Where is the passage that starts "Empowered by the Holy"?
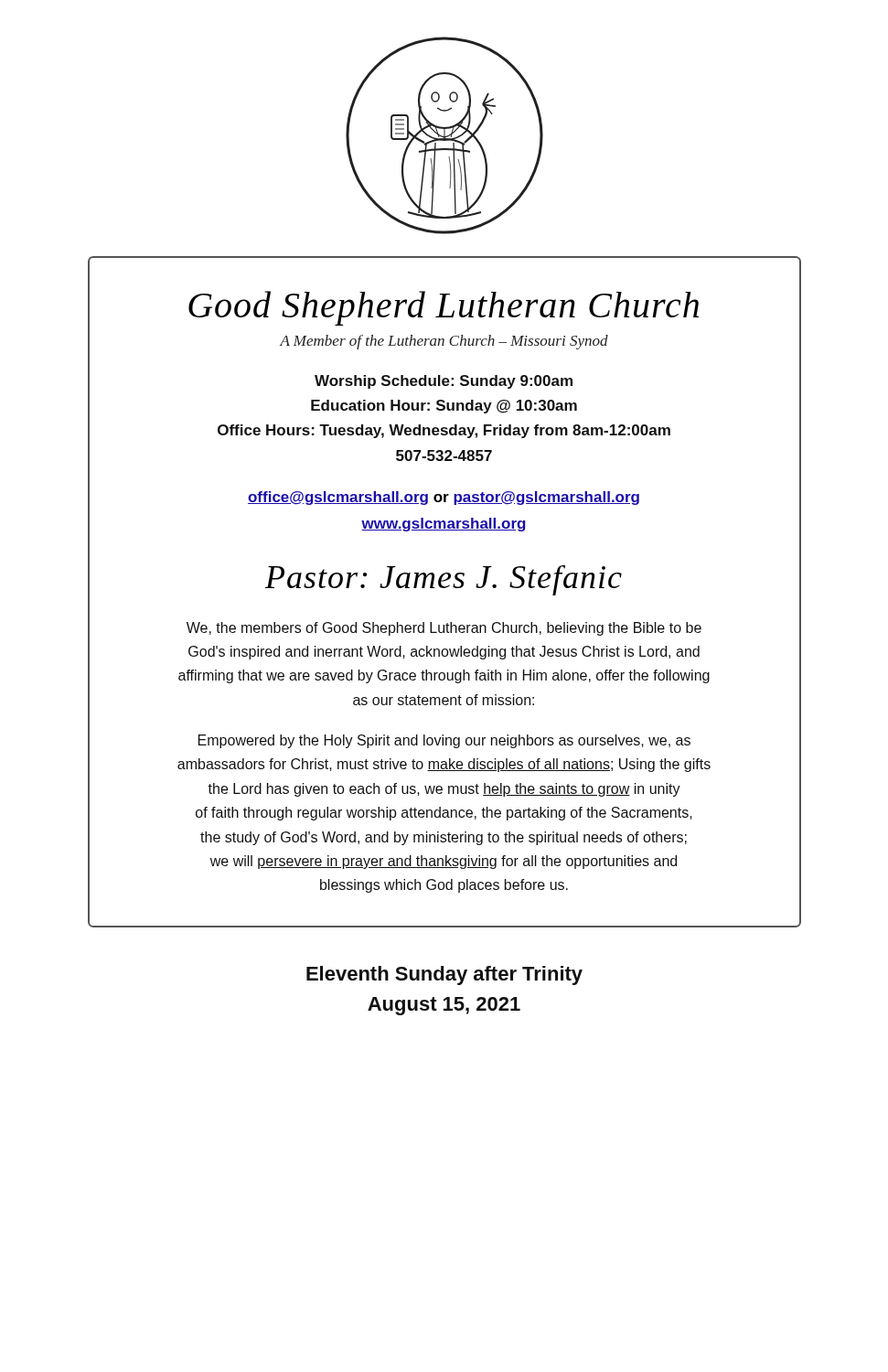Viewport: 888px width, 1372px height. (444, 813)
